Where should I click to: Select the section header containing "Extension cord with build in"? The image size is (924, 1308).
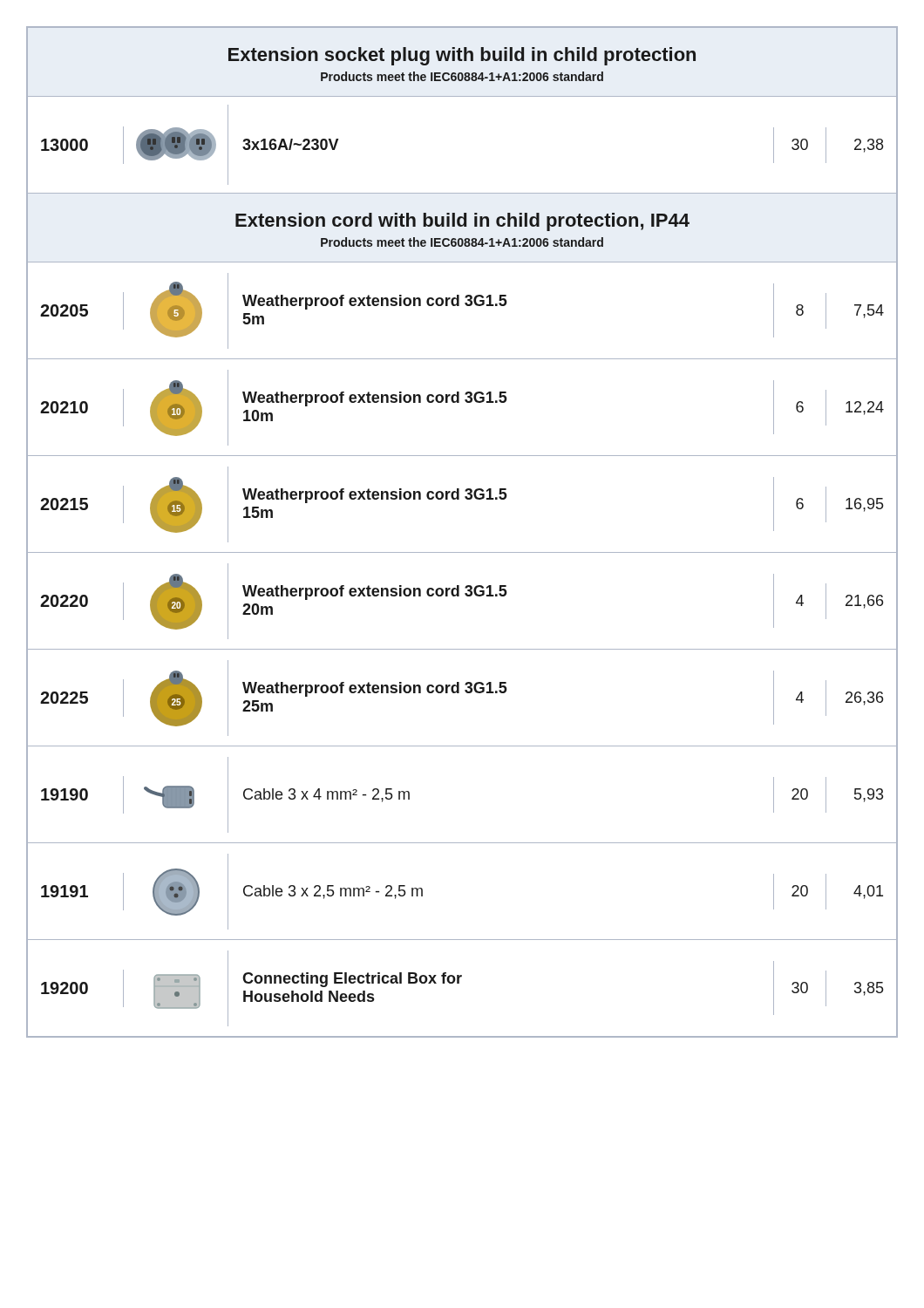[x=462, y=229]
